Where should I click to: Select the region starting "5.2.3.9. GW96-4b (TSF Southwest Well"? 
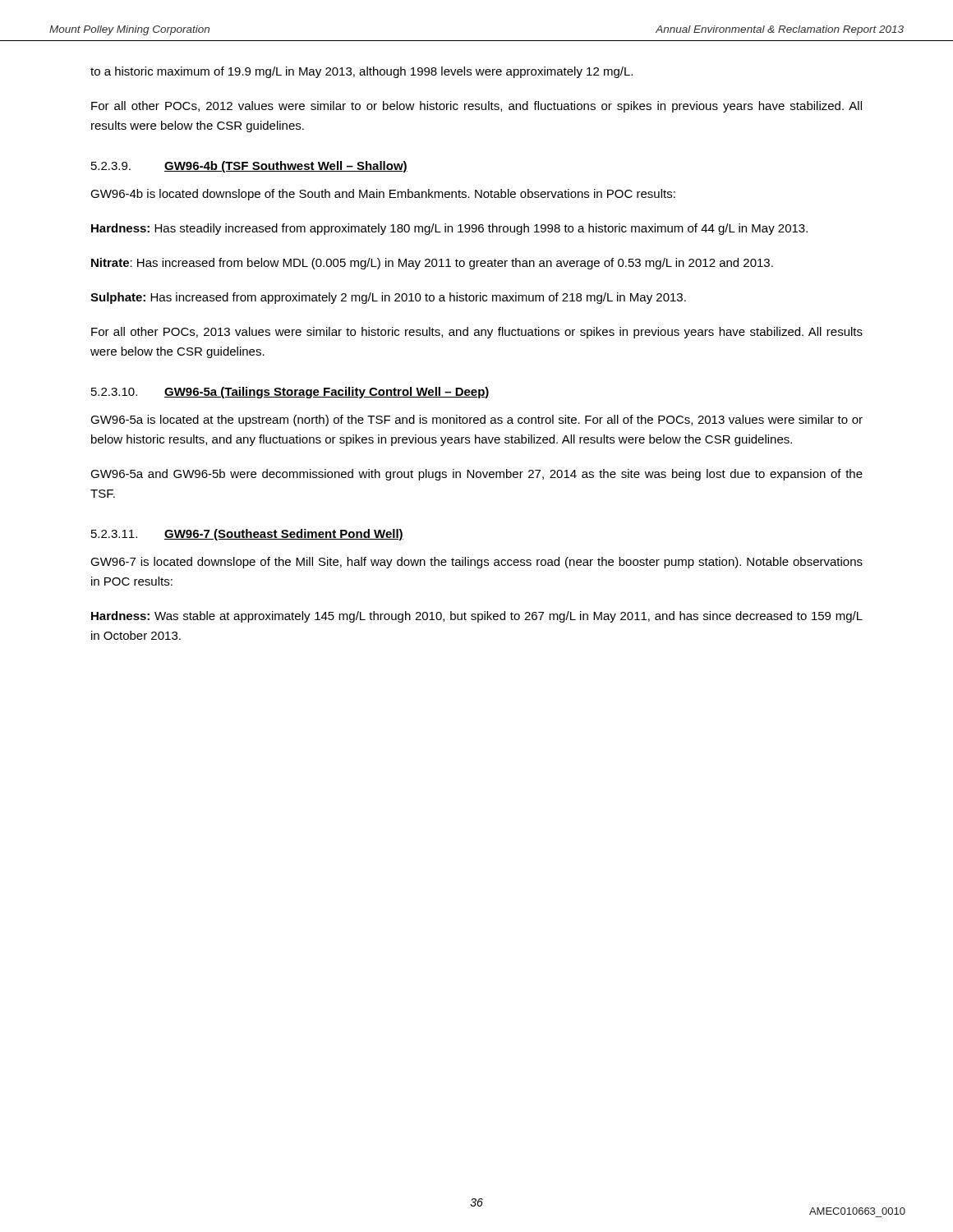249,166
